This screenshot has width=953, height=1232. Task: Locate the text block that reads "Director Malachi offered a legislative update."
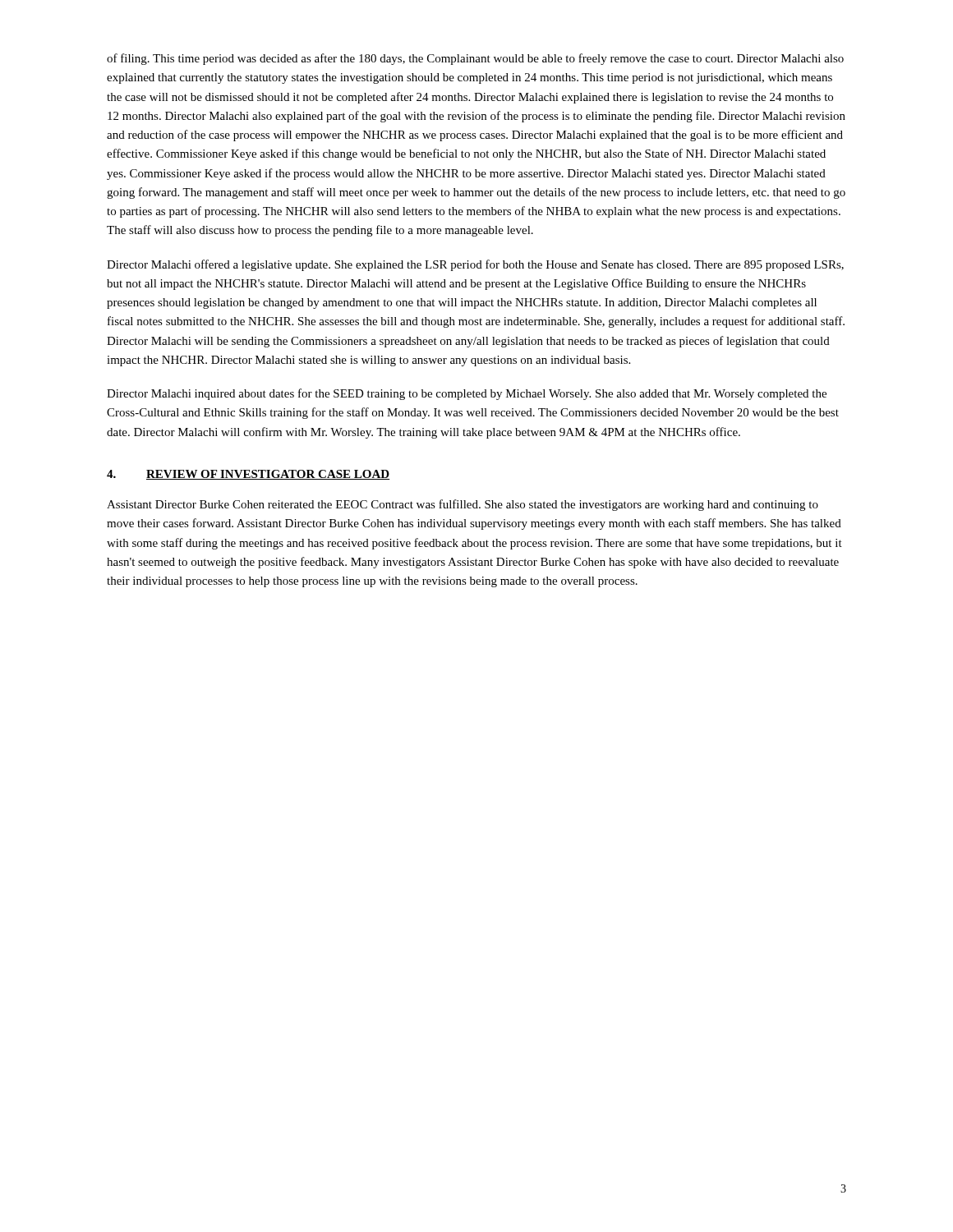(476, 312)
